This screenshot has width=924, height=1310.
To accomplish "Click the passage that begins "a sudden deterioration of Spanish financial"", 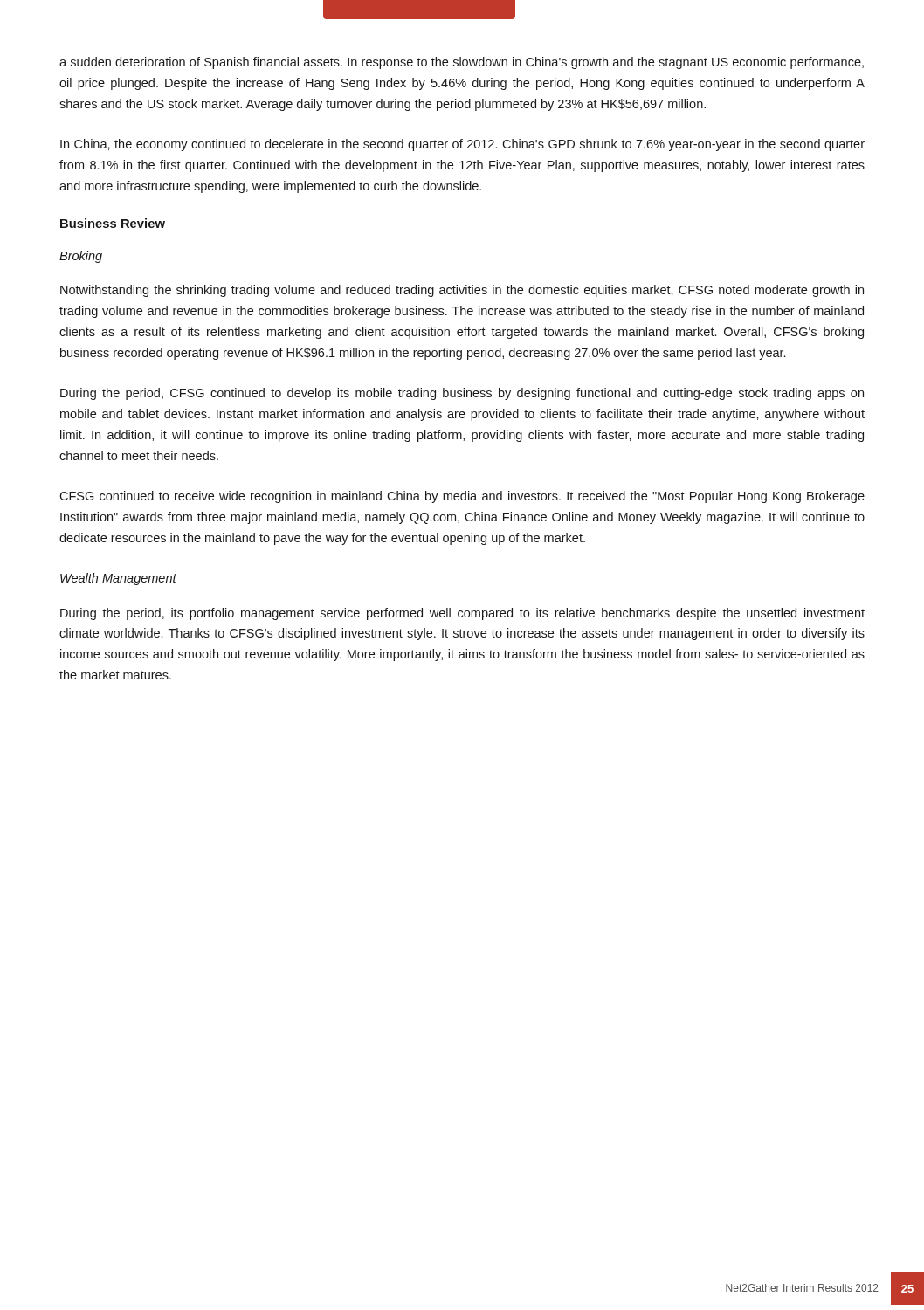I will (462, 83).
